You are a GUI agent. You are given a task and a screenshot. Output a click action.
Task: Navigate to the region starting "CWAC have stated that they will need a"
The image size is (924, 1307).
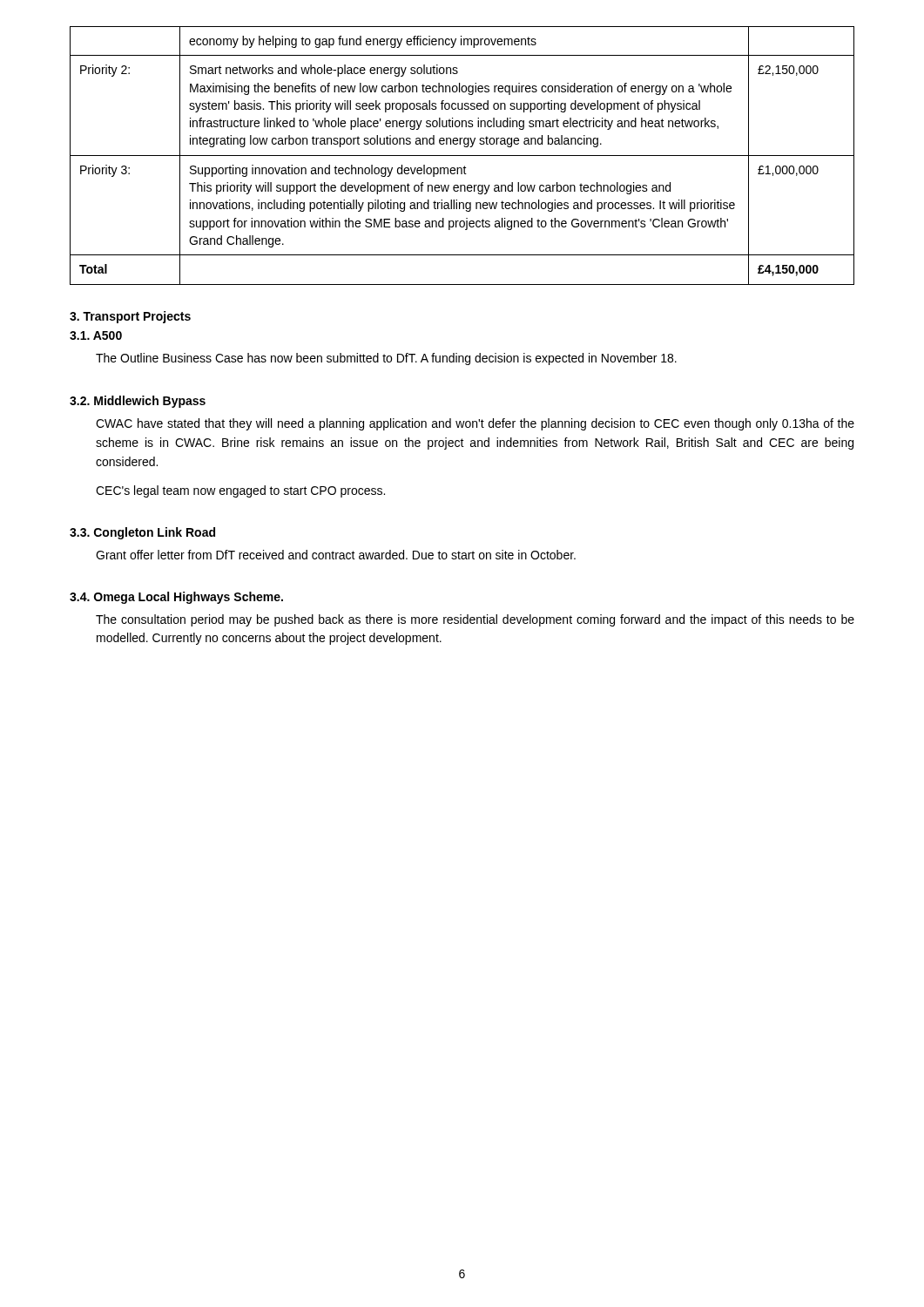click(x=475, y=443)
